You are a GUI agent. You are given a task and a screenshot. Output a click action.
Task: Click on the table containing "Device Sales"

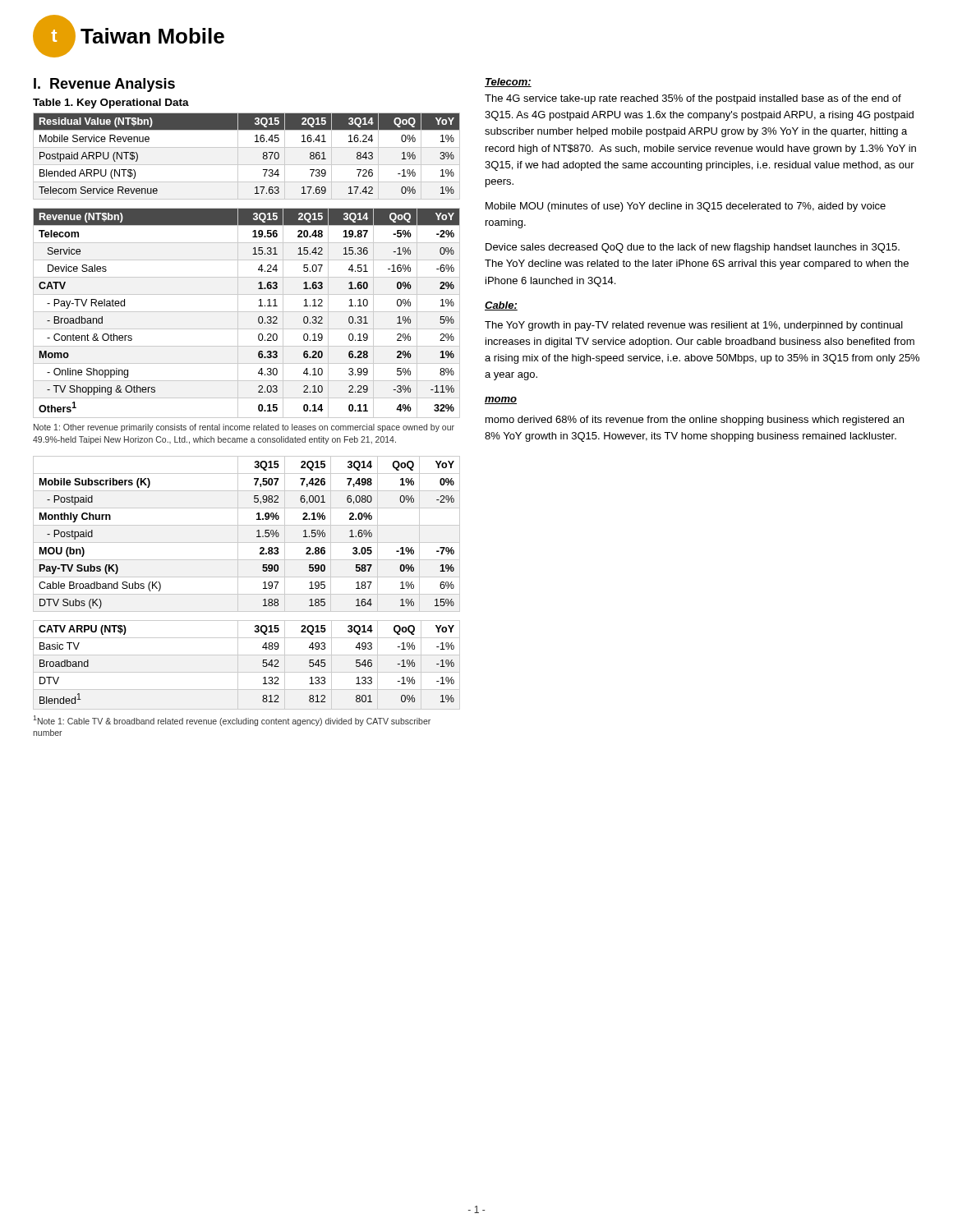pyautogui.click(x=246, y=313)
